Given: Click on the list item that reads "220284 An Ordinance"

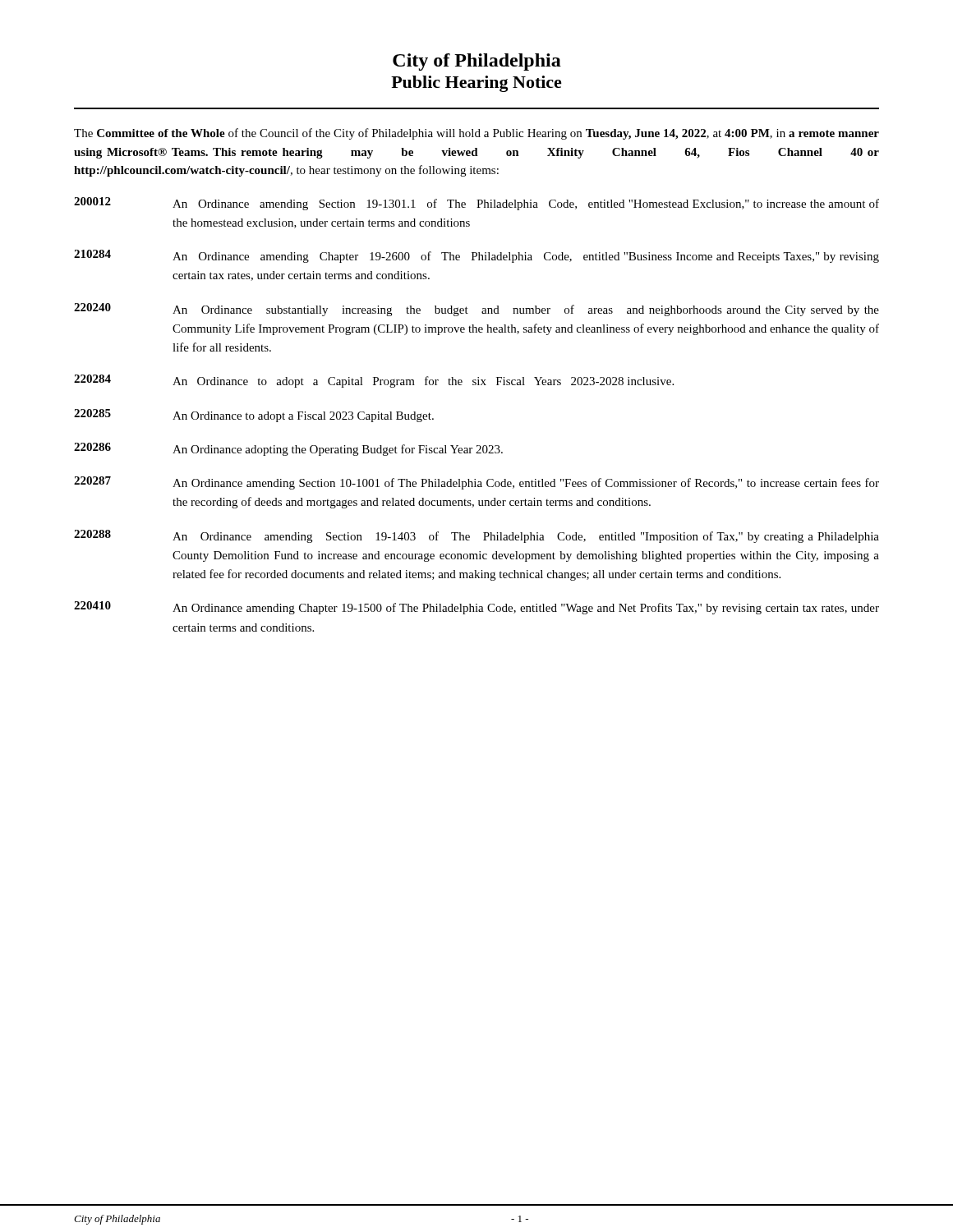Looking at the screenshot, I should (x=476, y=382).
